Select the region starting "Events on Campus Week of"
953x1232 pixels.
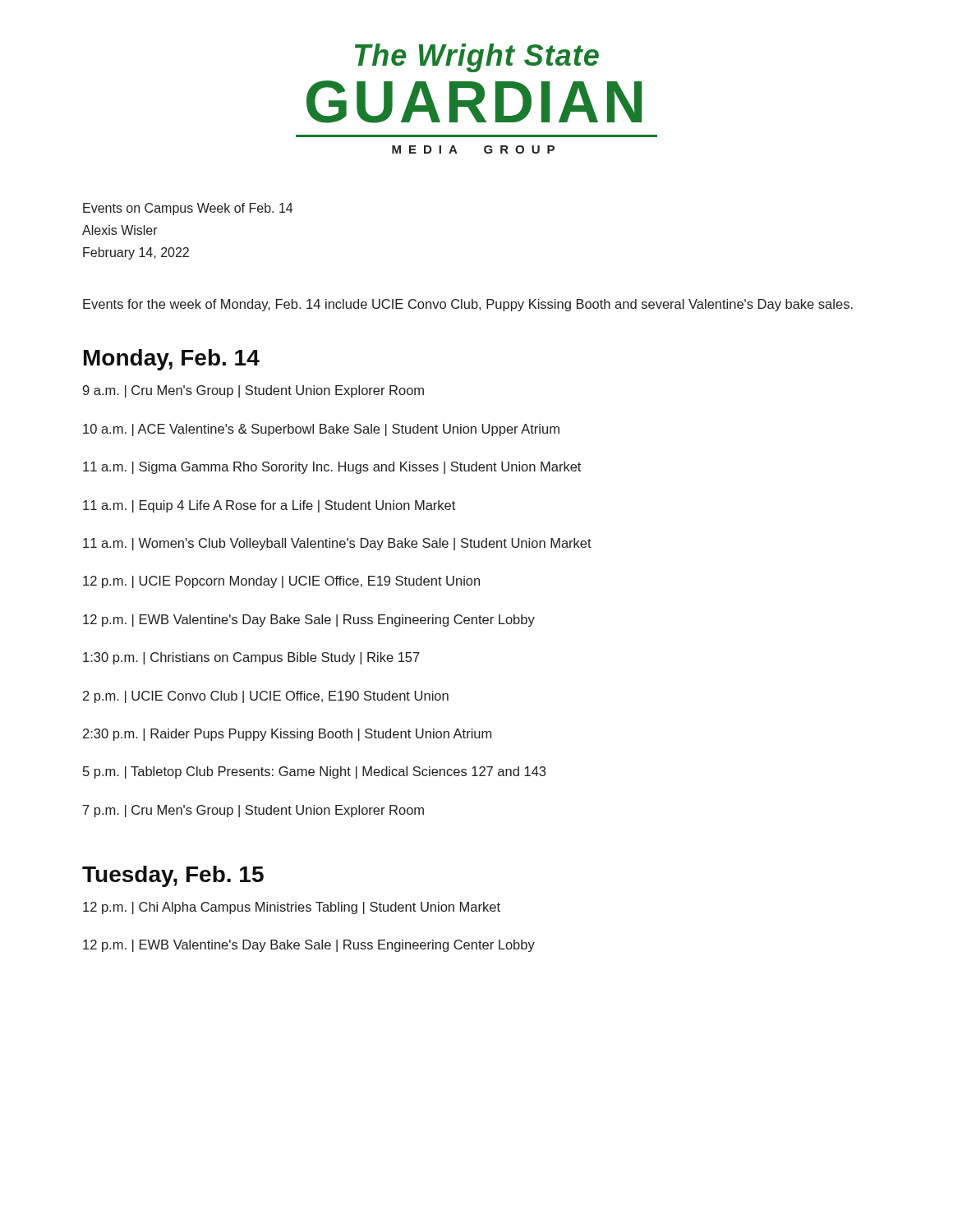point(188,209)
